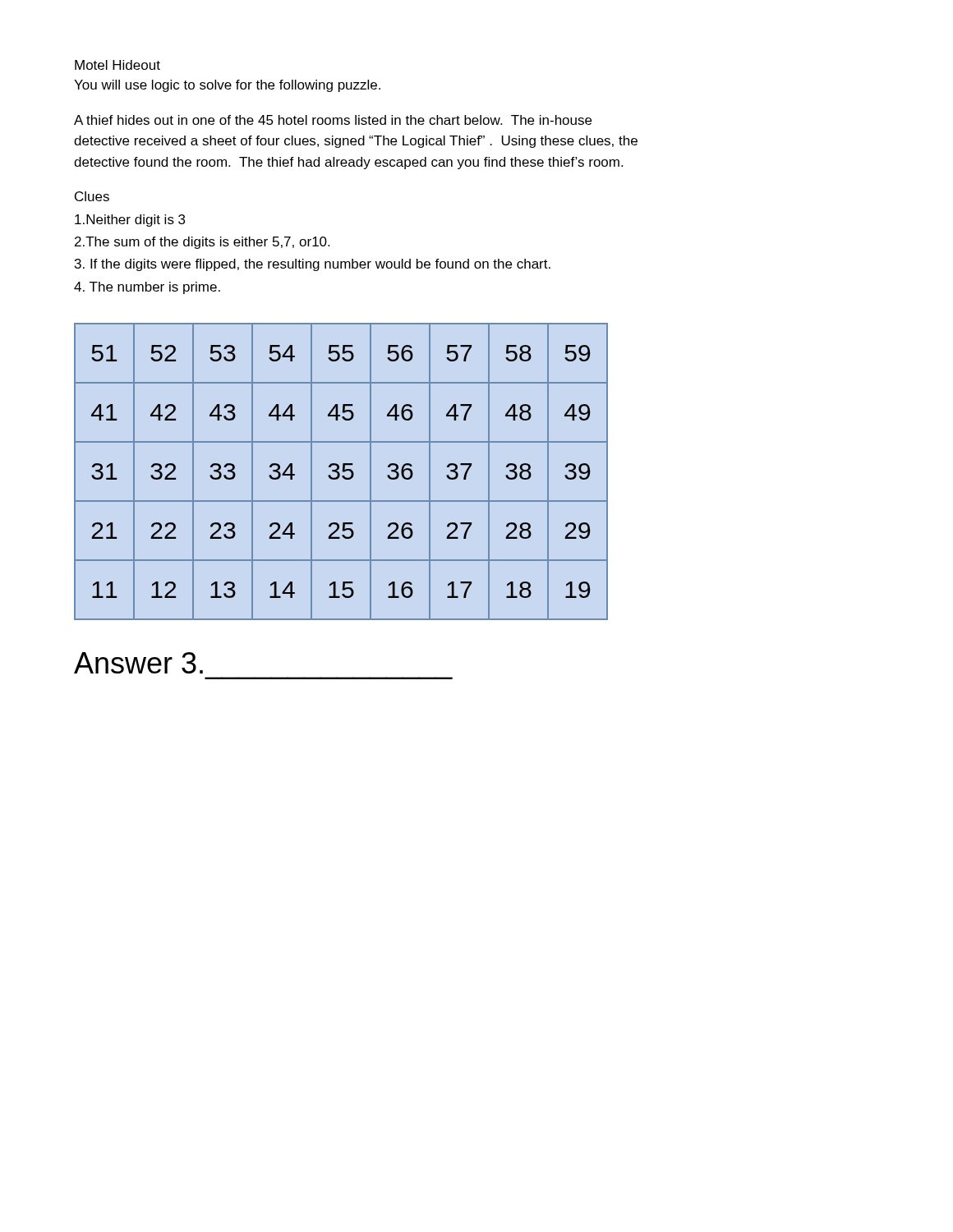The image size is (953, 1232).
Task: Find the element starting "2.The sum of the digits is"
Action: [x=202, y=242]
